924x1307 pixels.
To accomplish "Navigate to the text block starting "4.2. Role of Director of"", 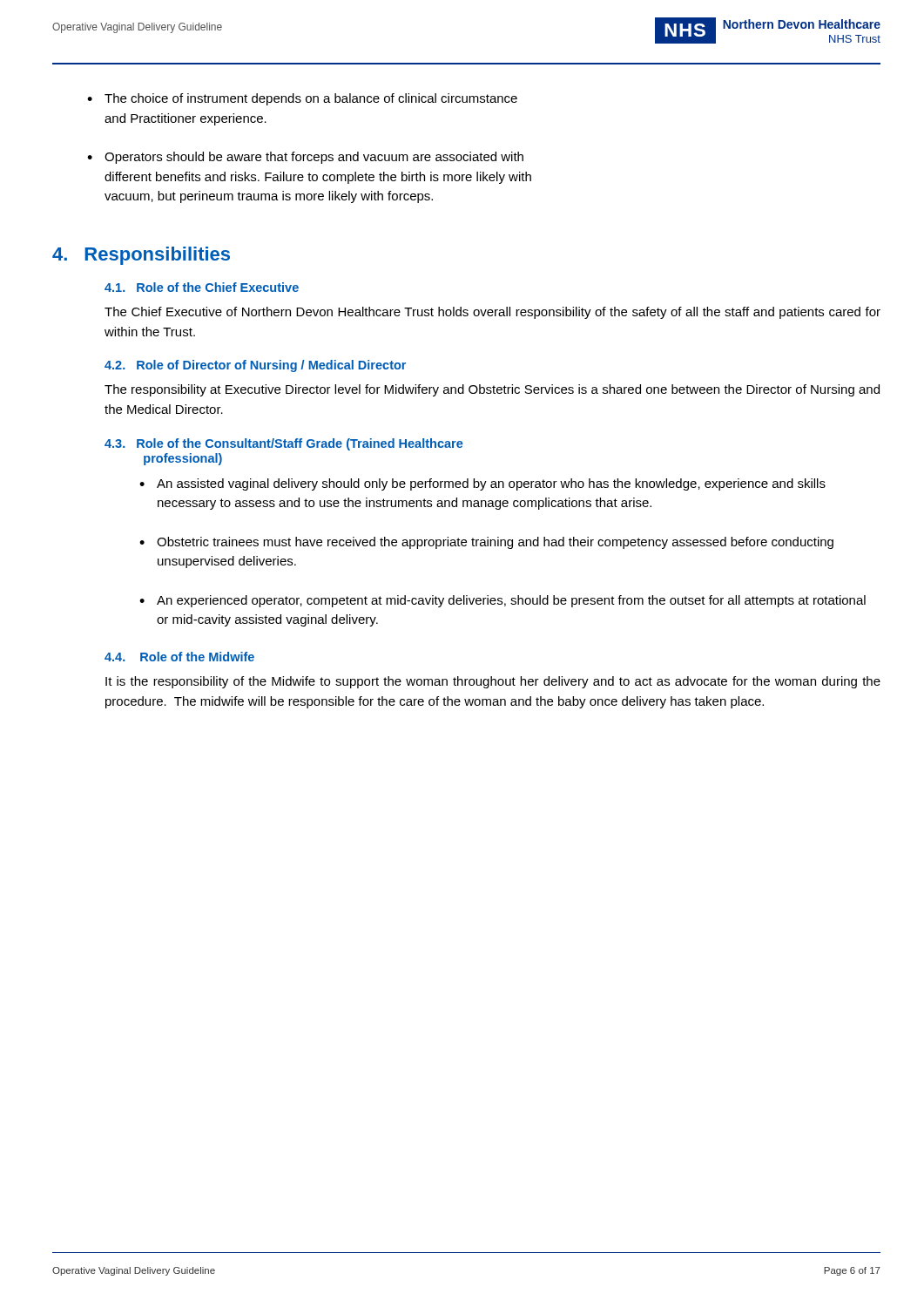I will (x=255, y=365).
